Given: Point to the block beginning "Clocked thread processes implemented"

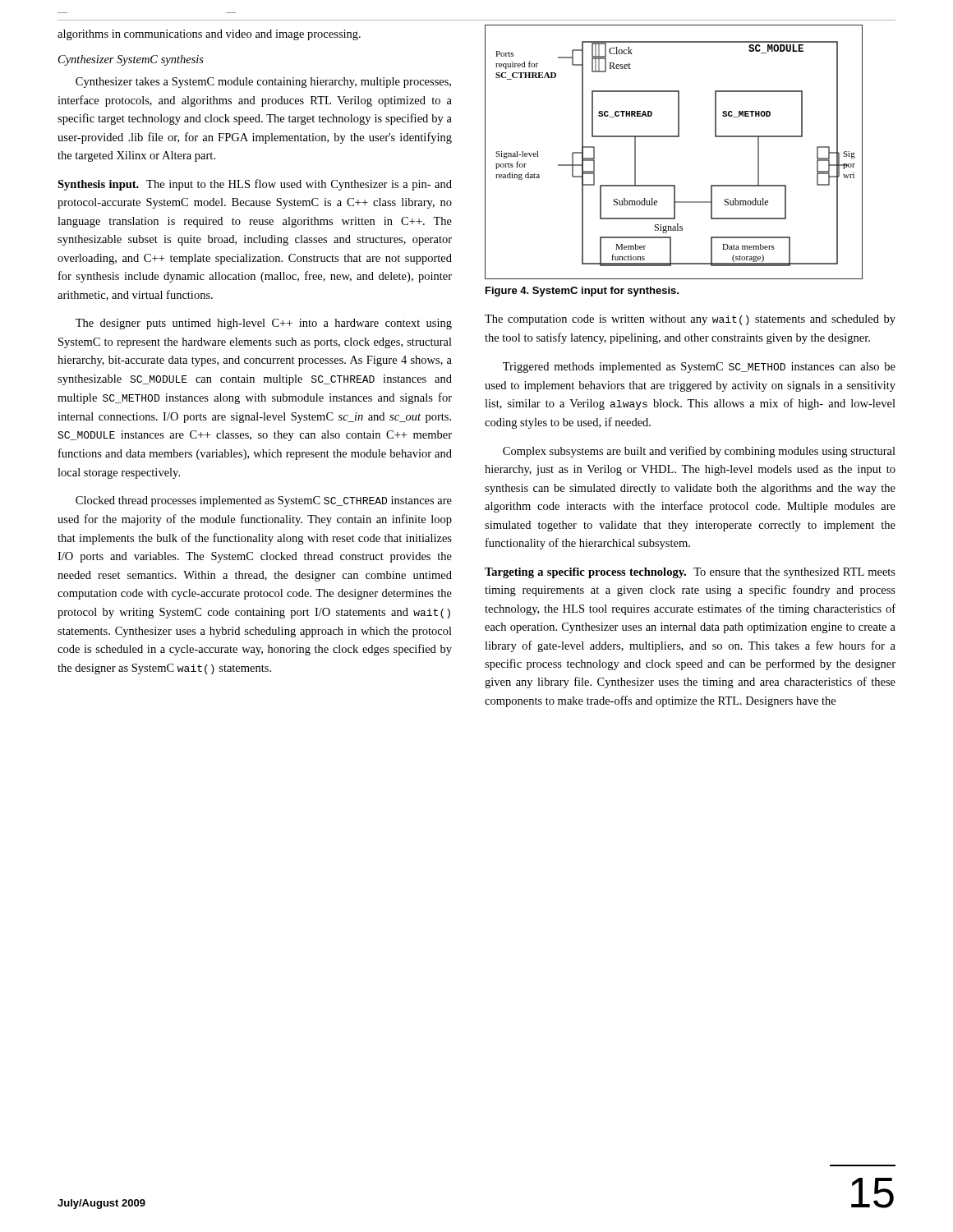Looking at the screenshot, I should pyautogui.click(x=255, y=585).
